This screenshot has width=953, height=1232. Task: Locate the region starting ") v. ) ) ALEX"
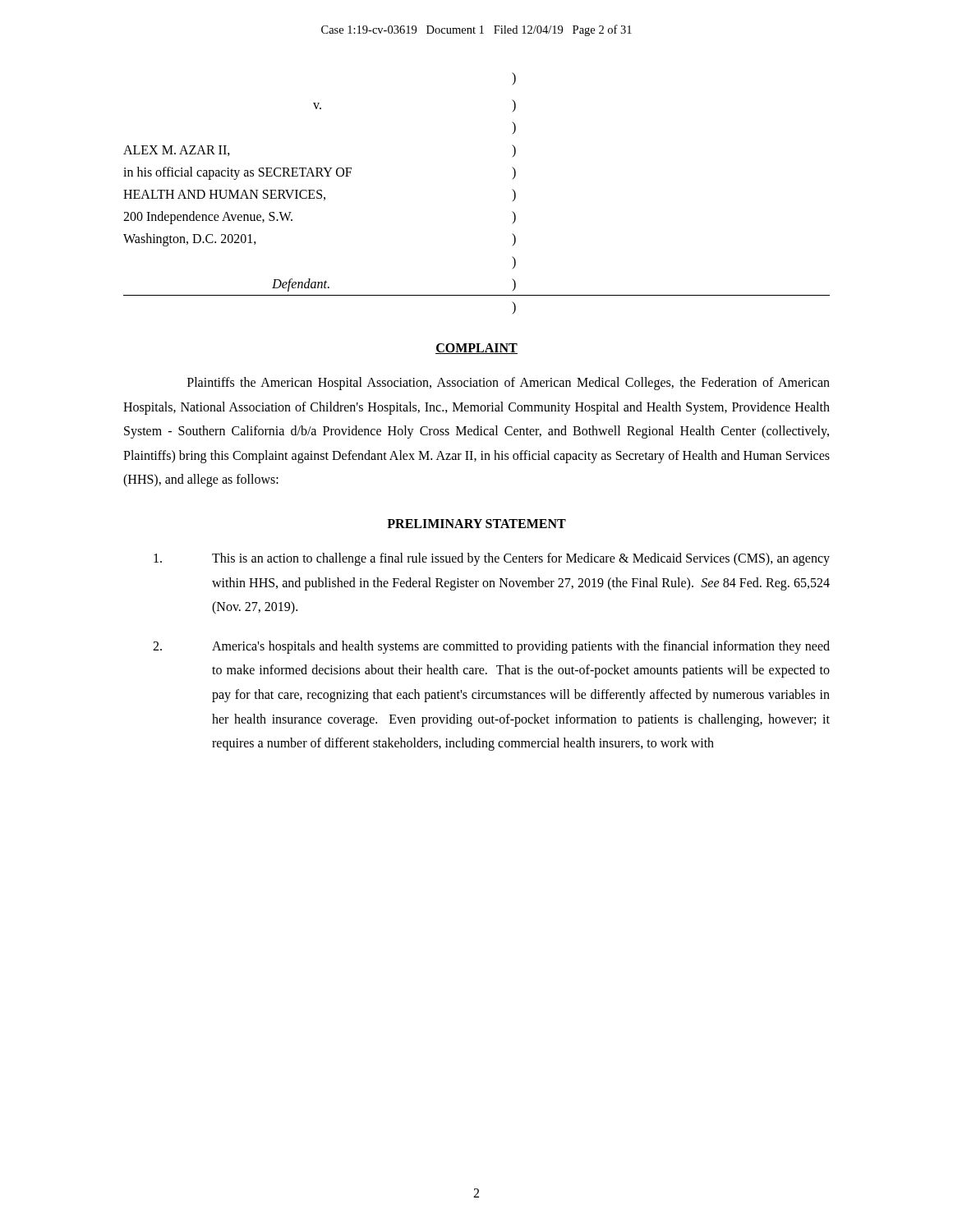[x=514, y=78]
